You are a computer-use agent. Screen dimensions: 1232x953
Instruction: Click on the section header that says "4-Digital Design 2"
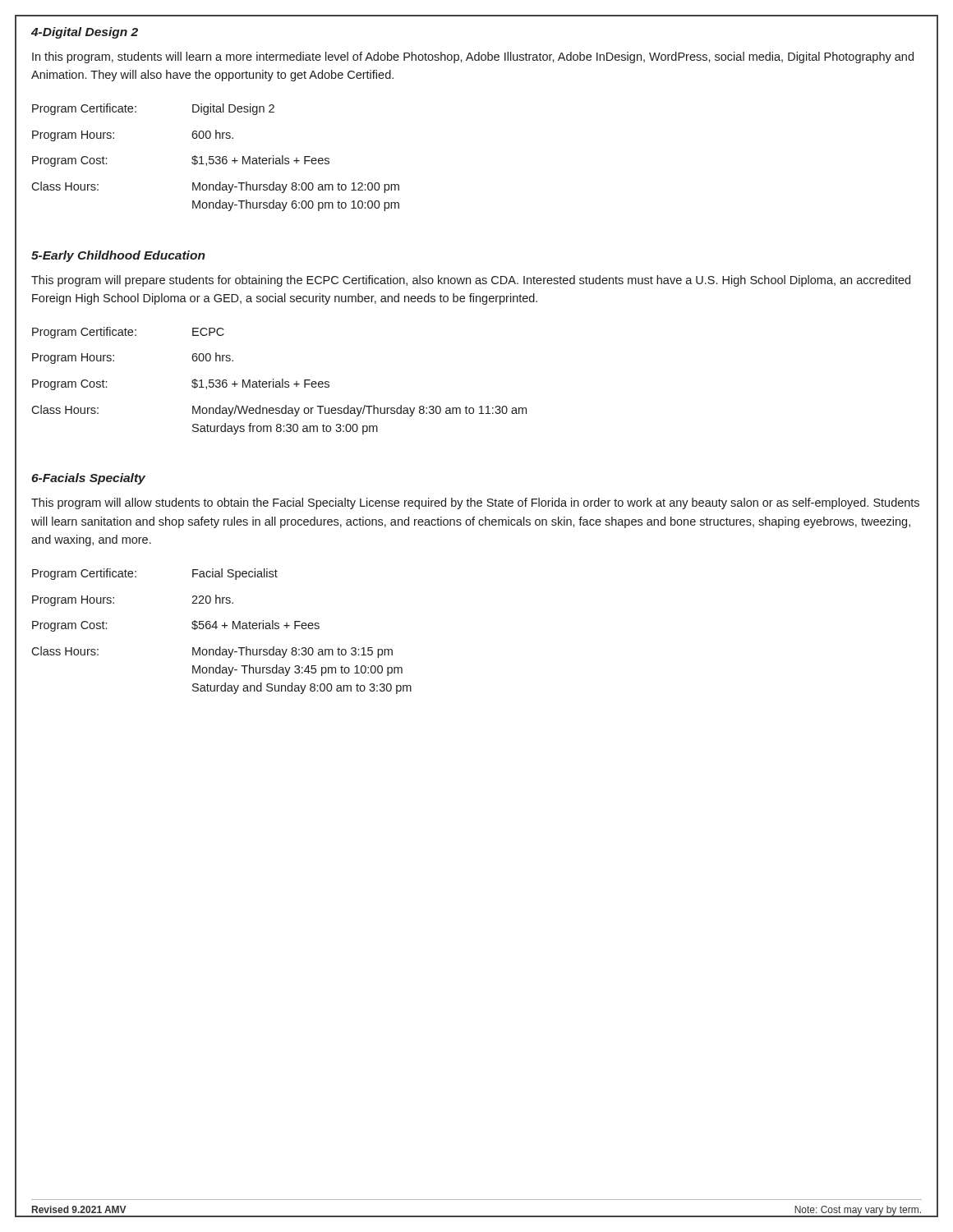coord(85,32)
